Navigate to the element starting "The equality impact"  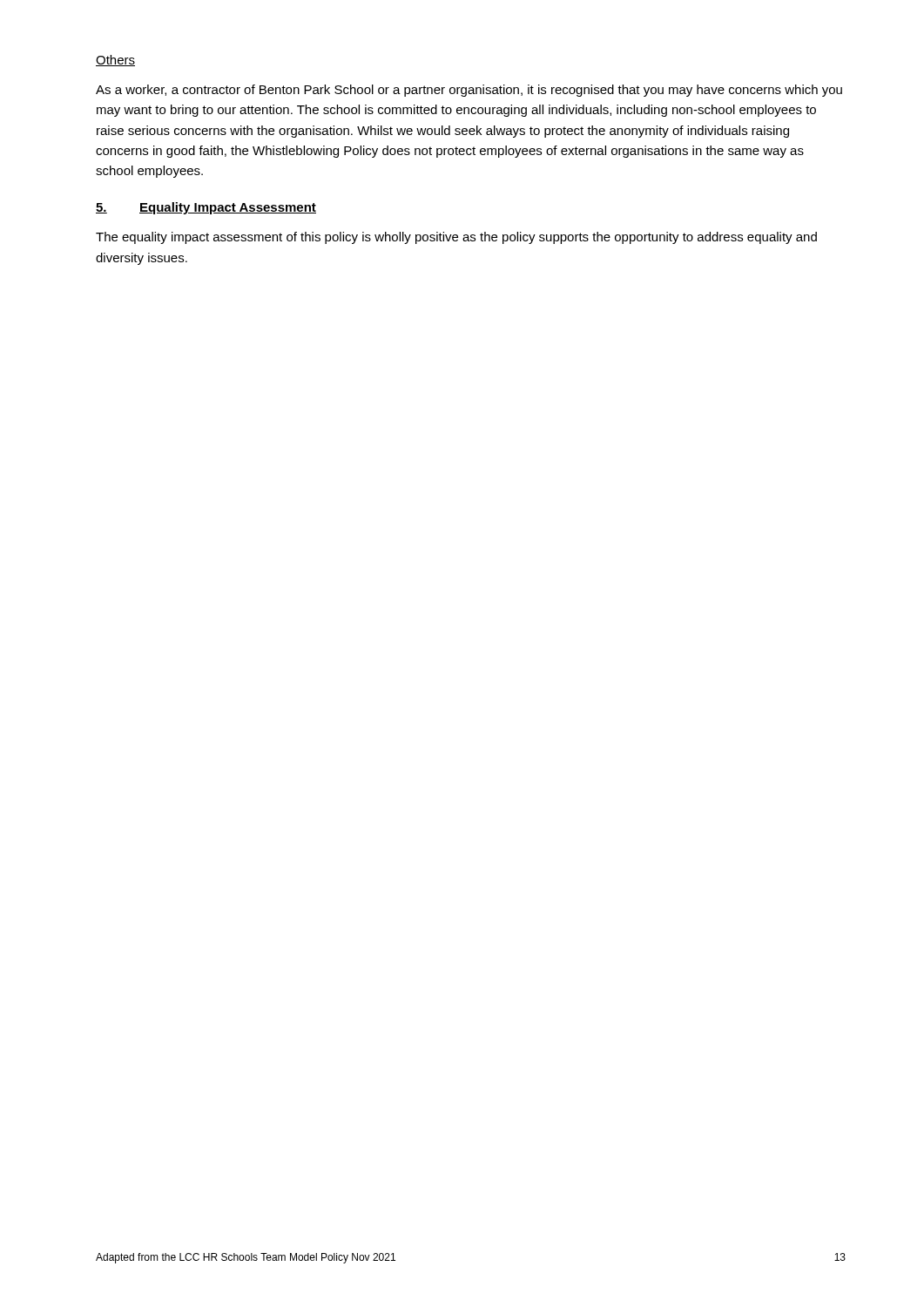(457, 247)
